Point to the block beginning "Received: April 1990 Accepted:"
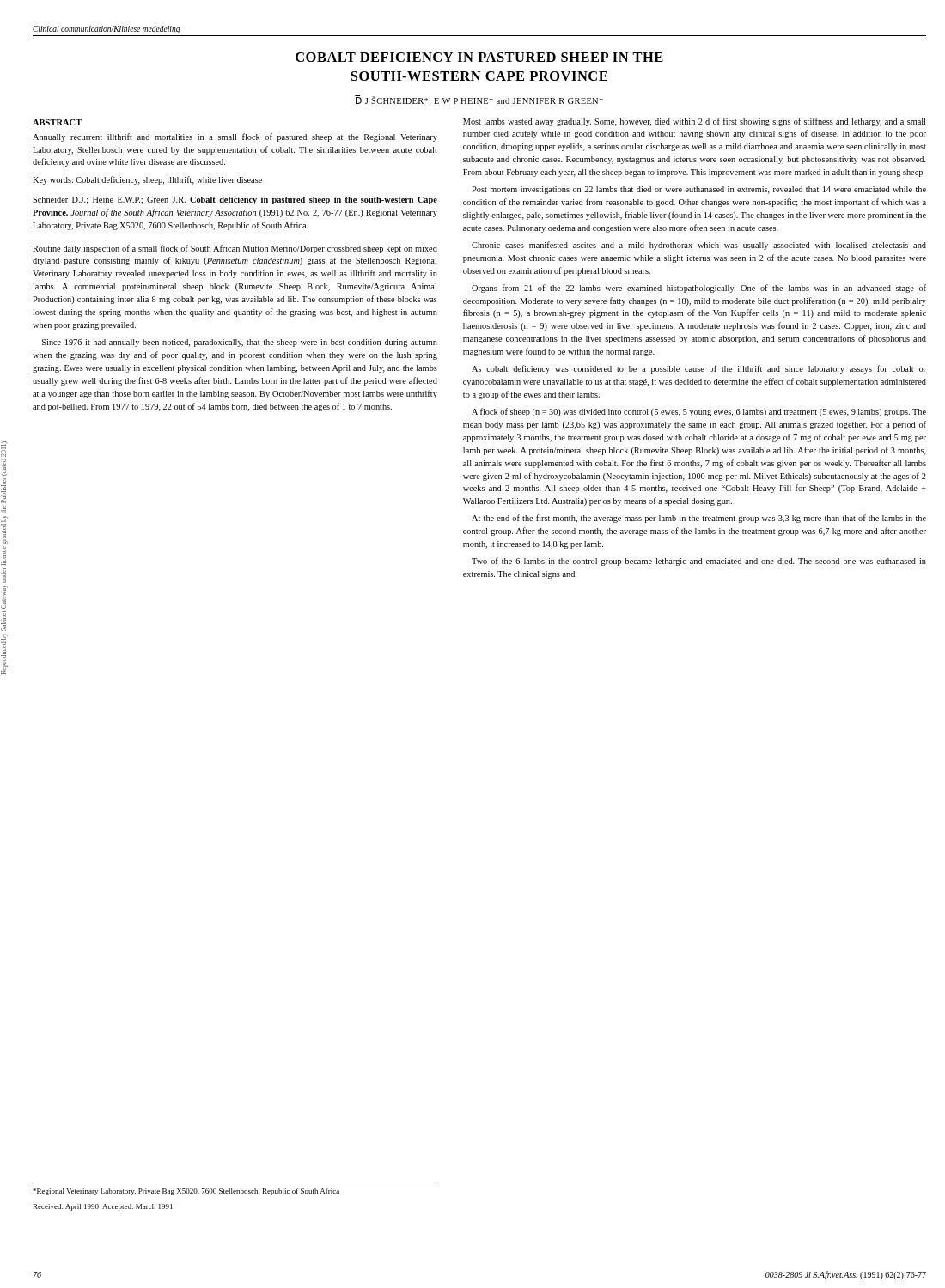945x1288 pixels. (103, 1206)
